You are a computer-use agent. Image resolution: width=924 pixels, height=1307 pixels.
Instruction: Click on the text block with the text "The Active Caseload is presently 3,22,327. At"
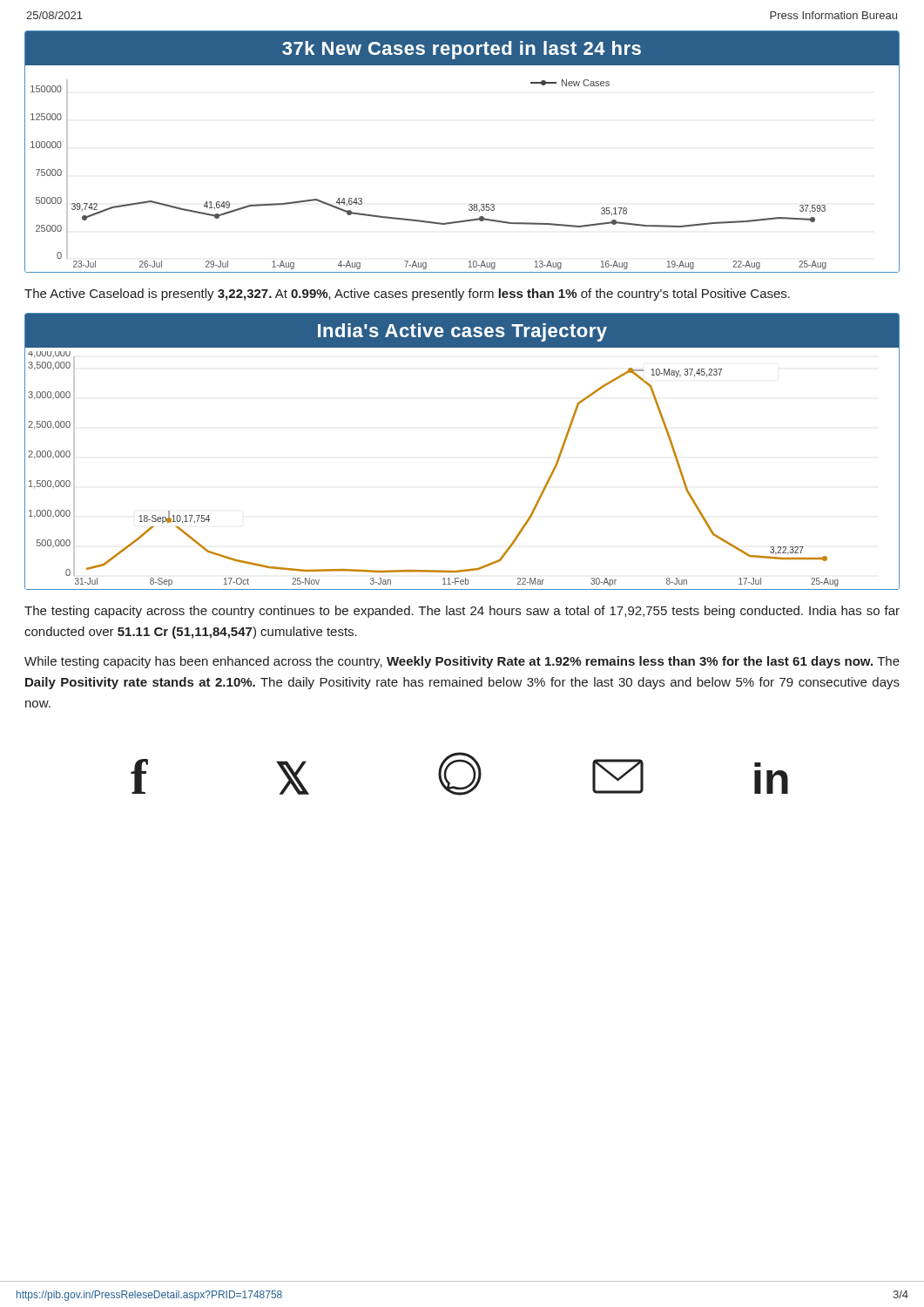pos(408,293)
